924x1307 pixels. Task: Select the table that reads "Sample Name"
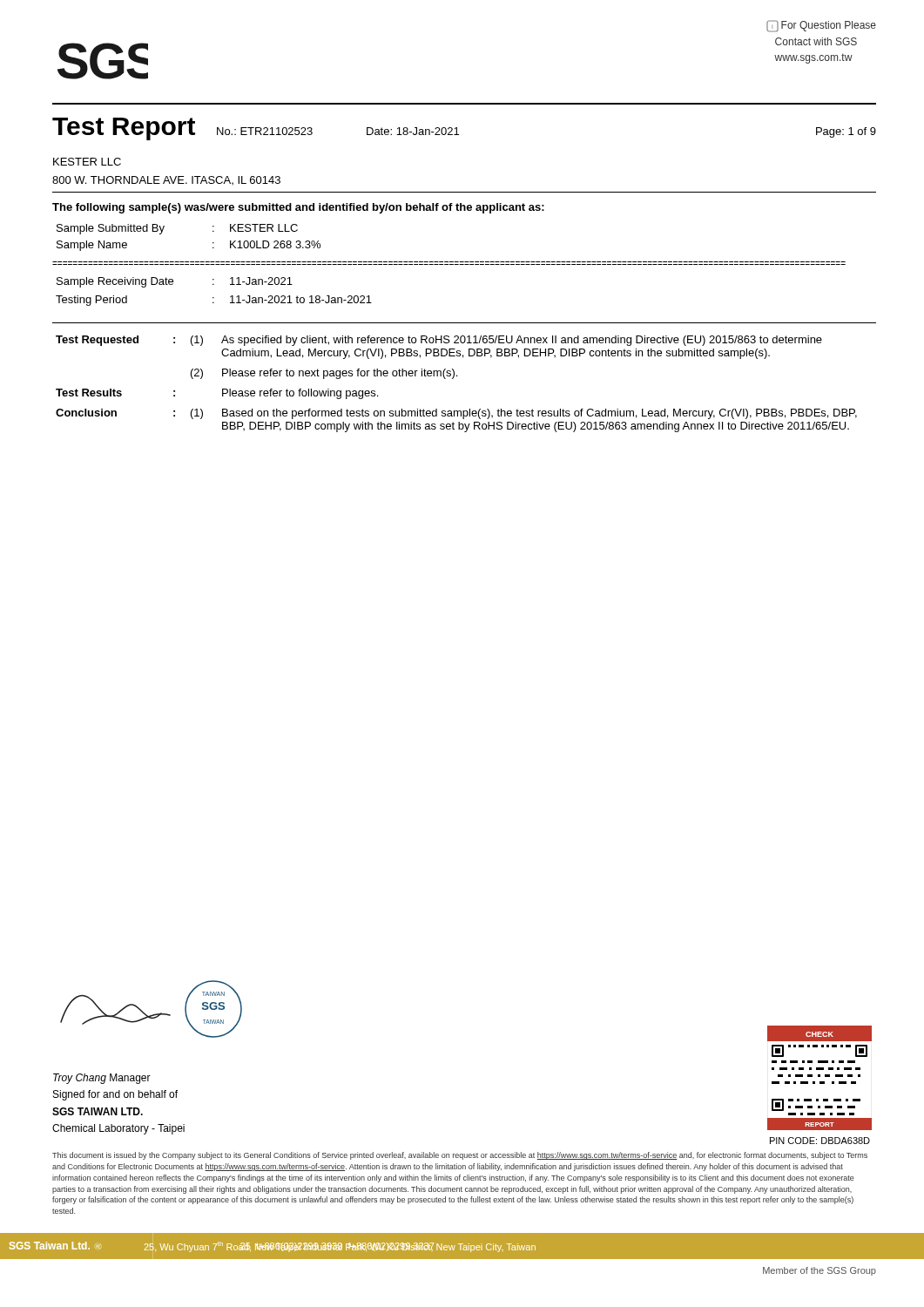tap(464, 236)
